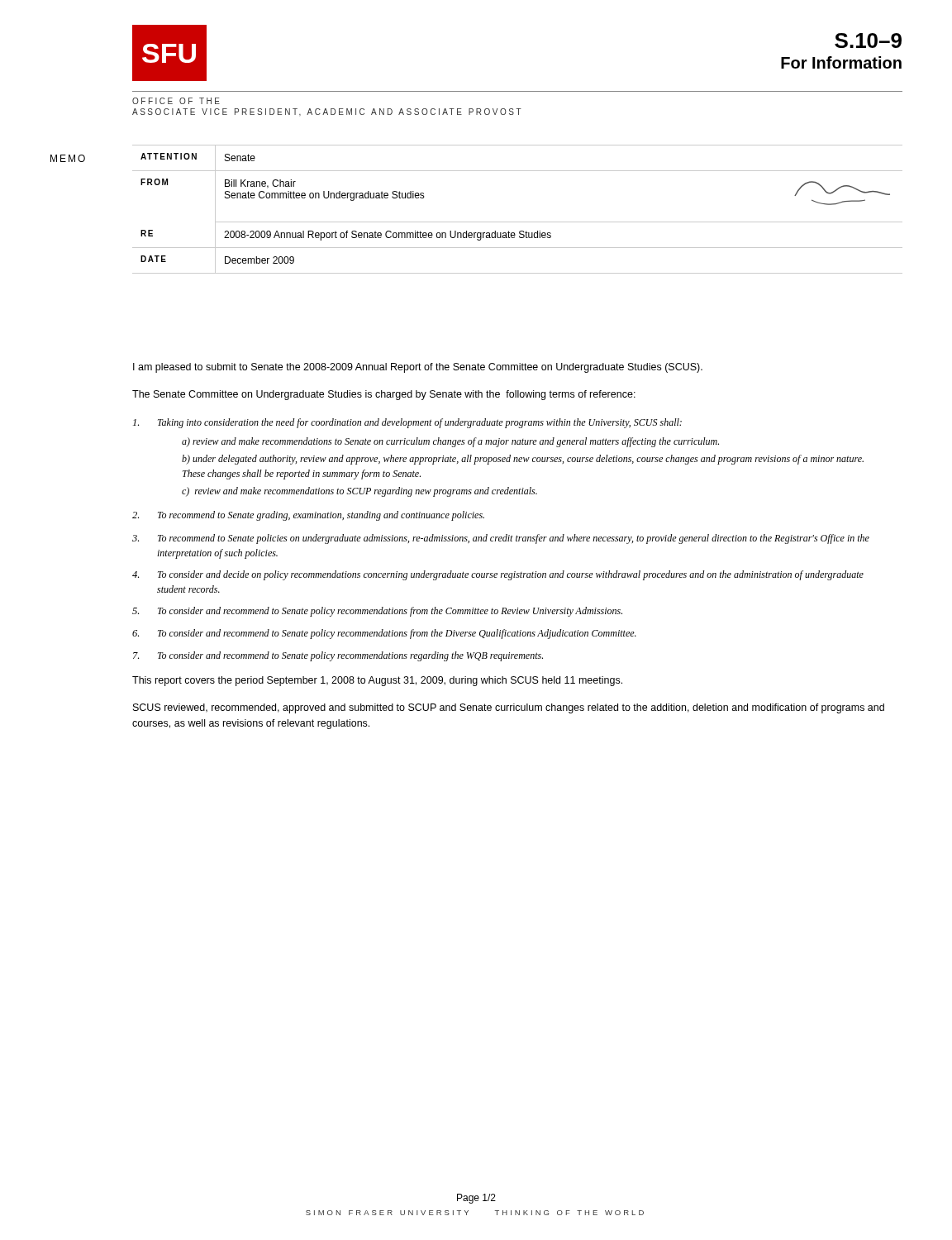952x1240 pixels.
Task: Click on the list item with the text "7. To consider"
Action: pyautogui.click(x=338, y=656)
